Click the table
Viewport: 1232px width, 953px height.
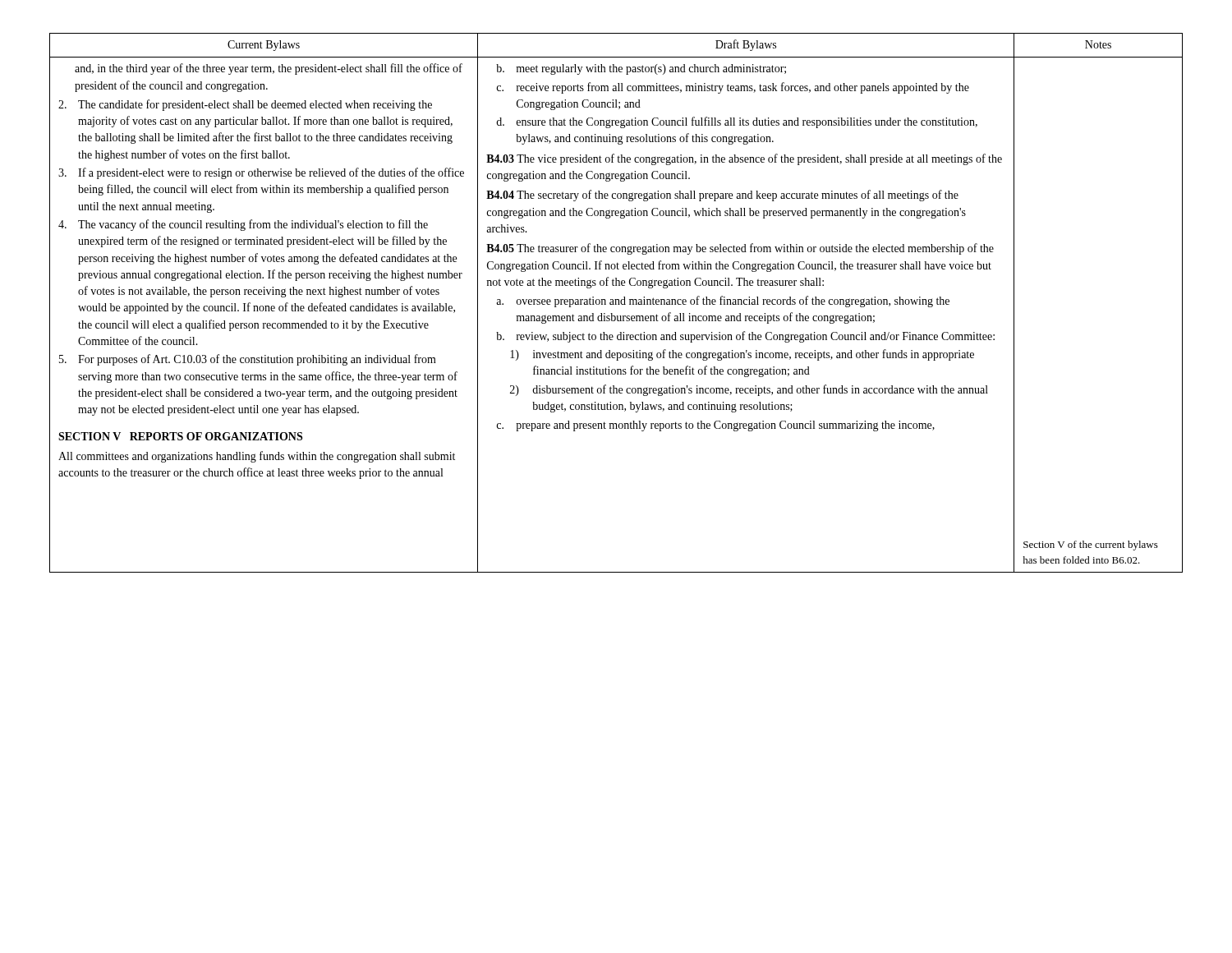[x=616, y=303]
